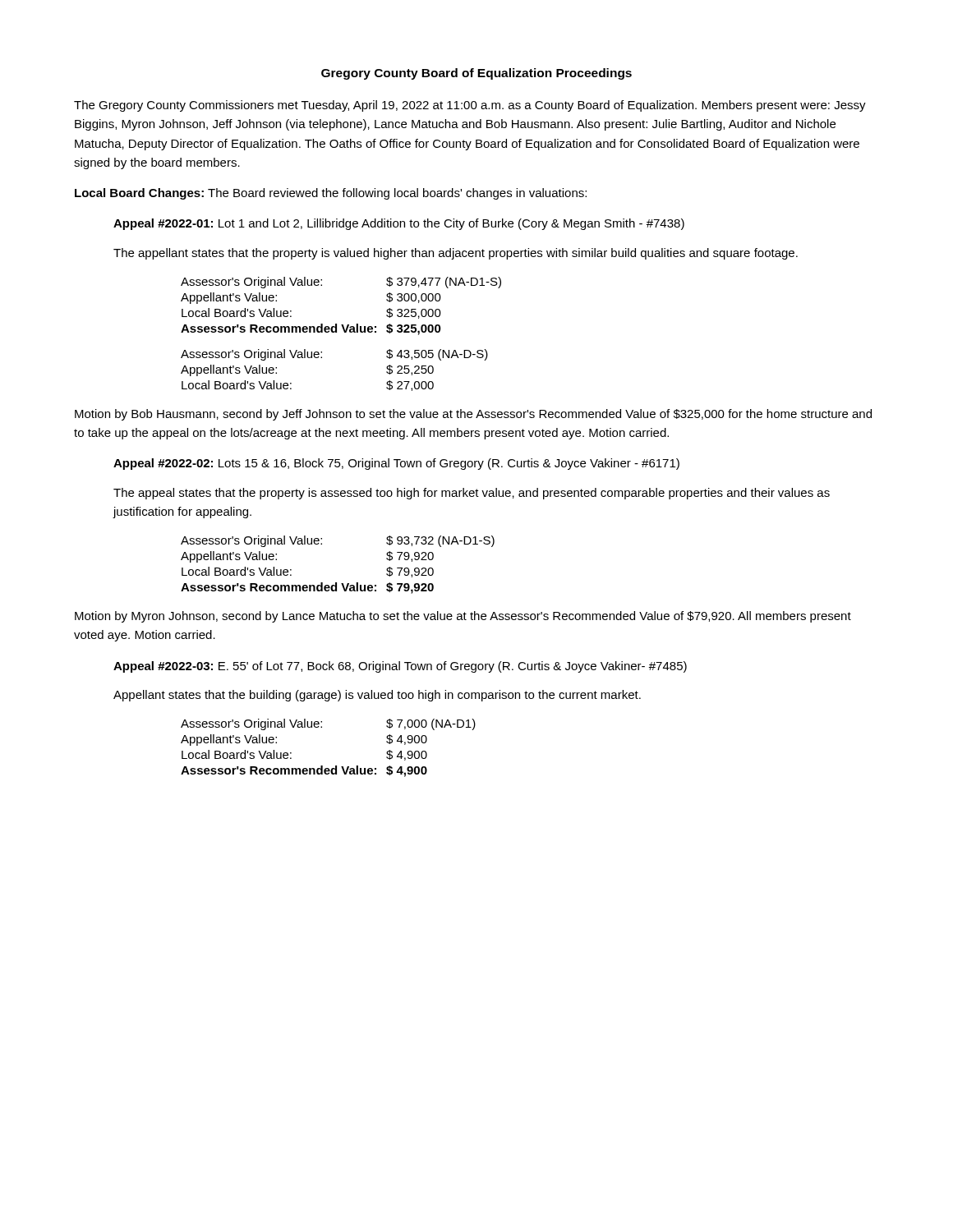Locate the text block that reads "Motion by Myron Johnson, second"
The image size is (953, 1232).
click(x=462, y=625)
